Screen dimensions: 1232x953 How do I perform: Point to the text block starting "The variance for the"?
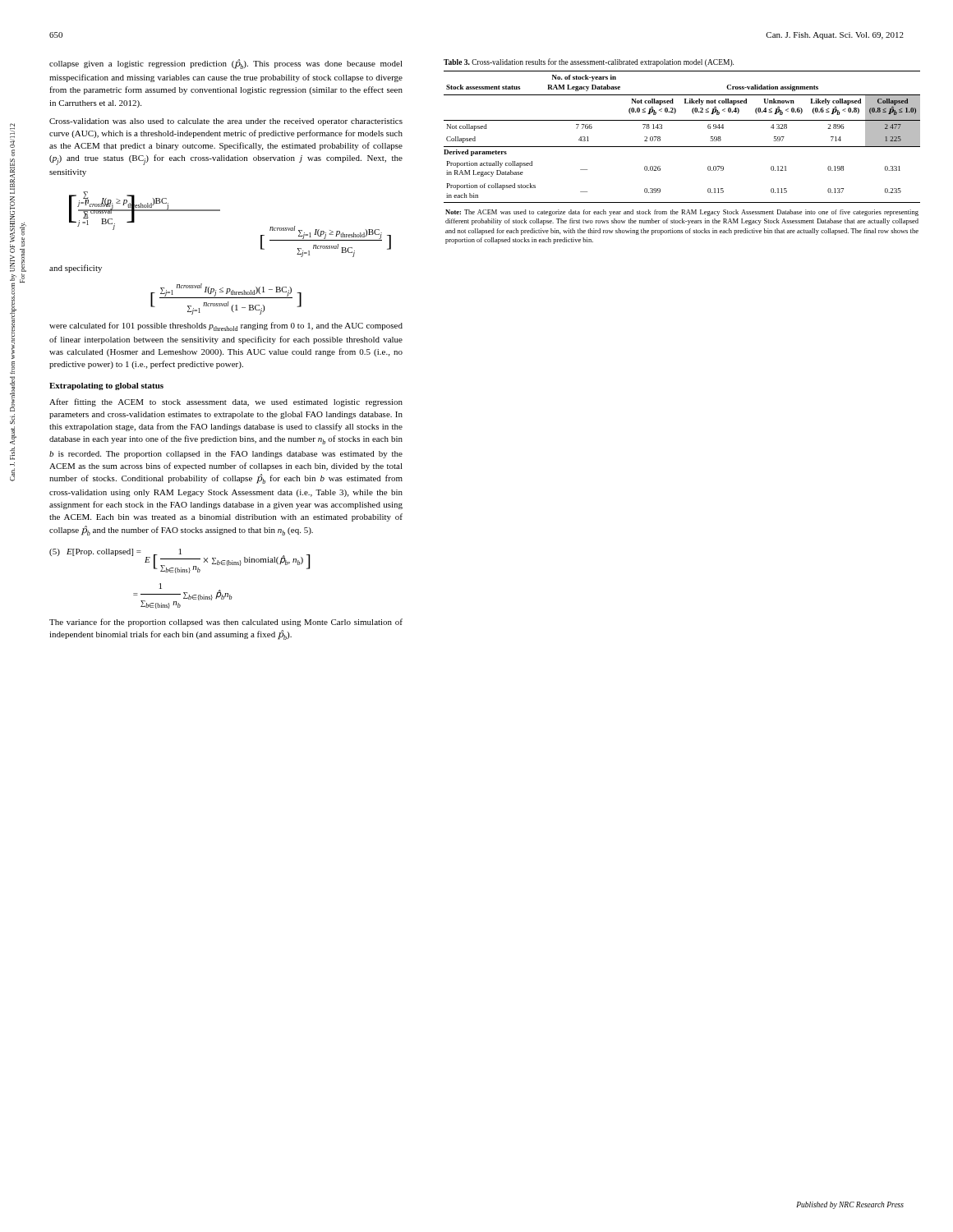226,629
